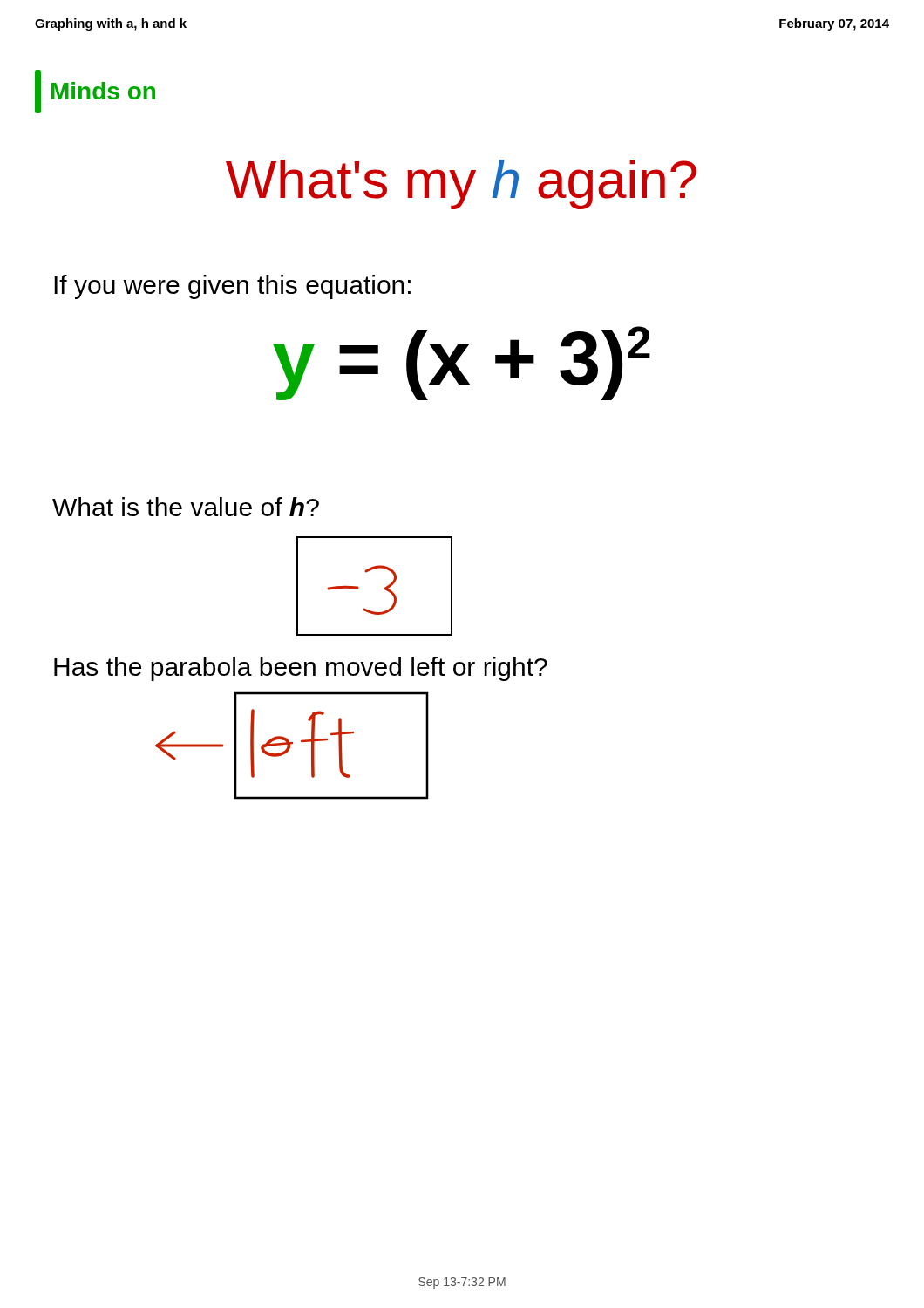Locate the formula that reads "y = (x + 3)2"

click(x=462, y=358)
